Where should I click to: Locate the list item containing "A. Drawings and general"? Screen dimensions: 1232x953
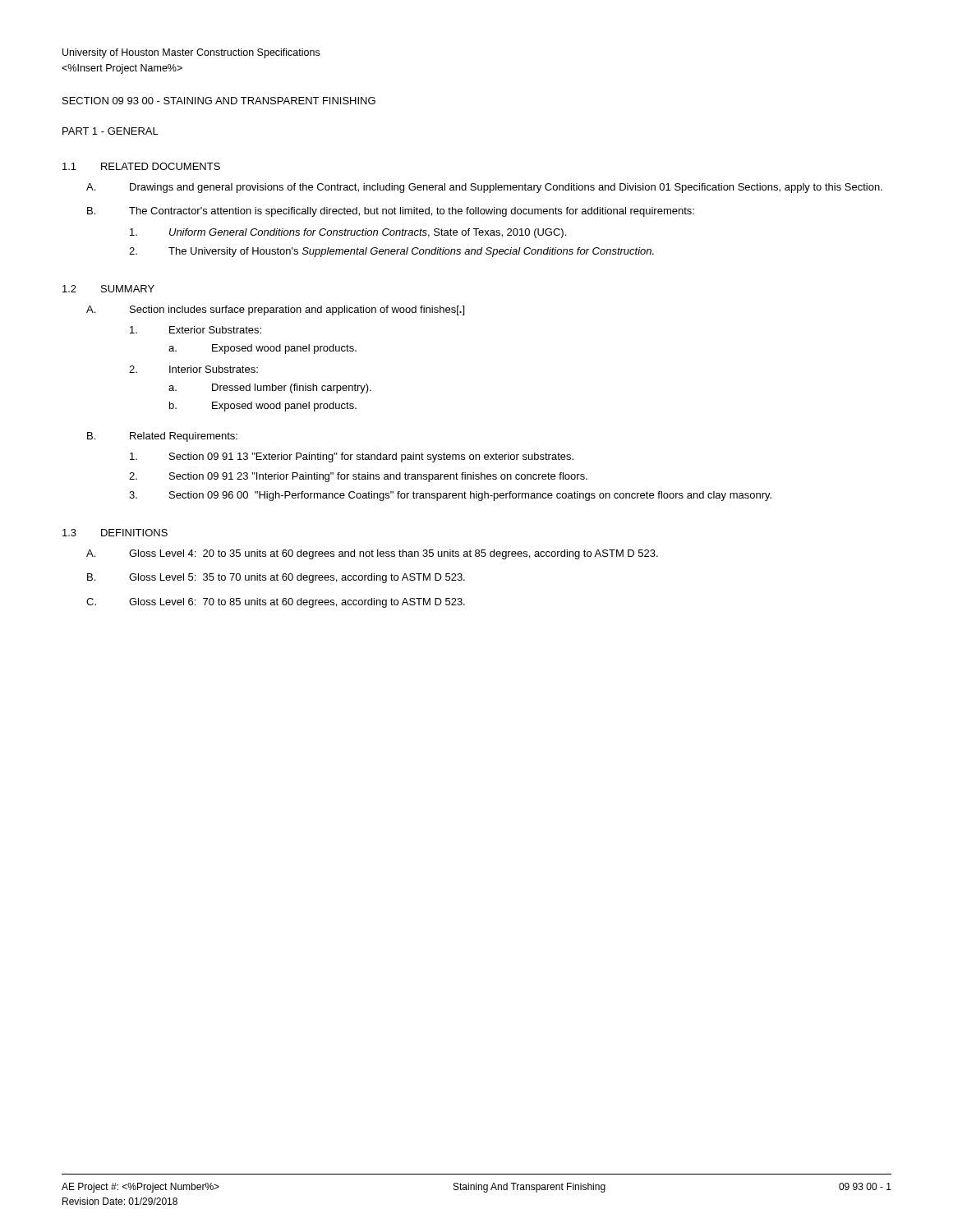pyautogui.click(x=476, y=187)
